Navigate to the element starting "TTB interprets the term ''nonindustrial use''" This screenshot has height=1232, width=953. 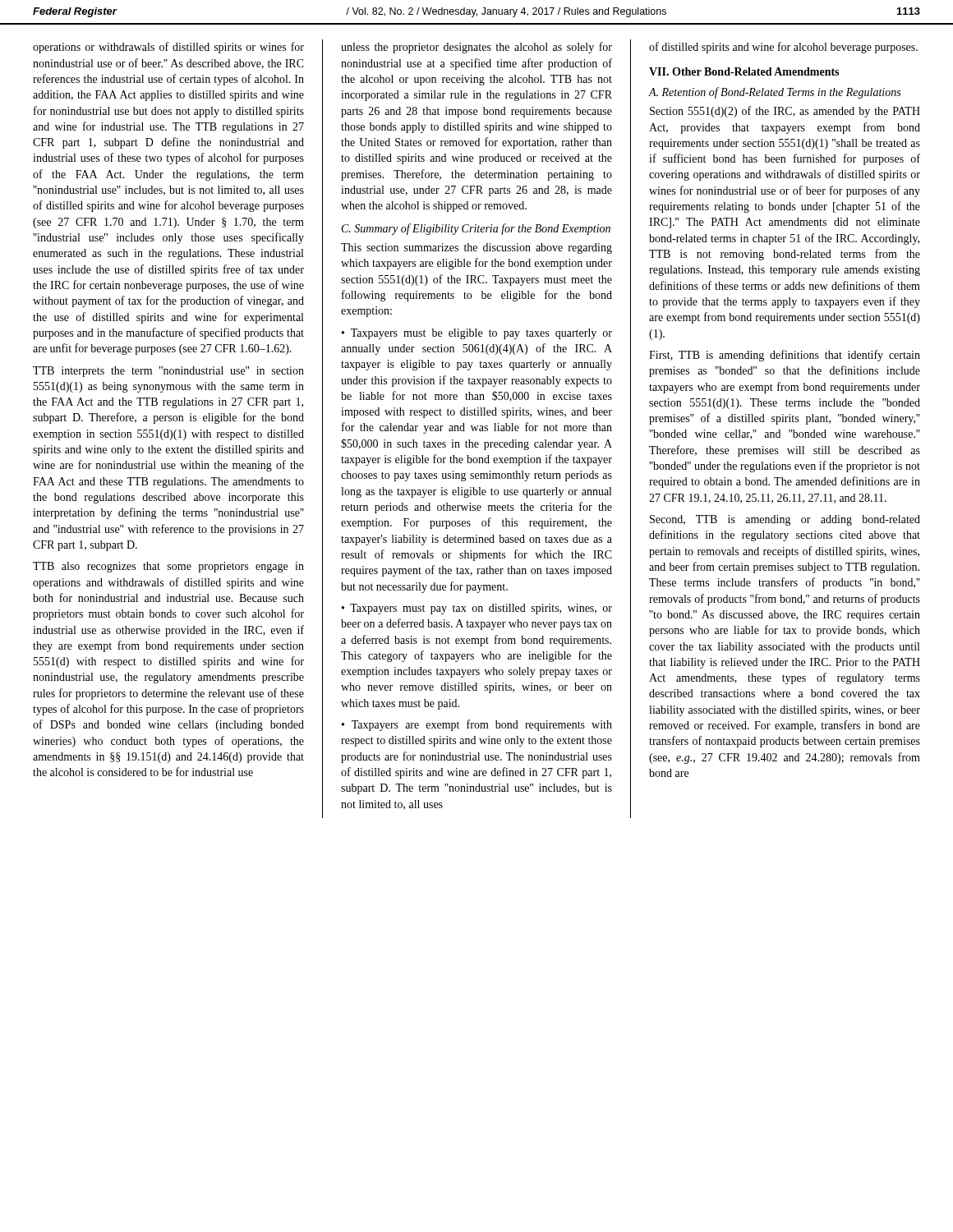168,458
